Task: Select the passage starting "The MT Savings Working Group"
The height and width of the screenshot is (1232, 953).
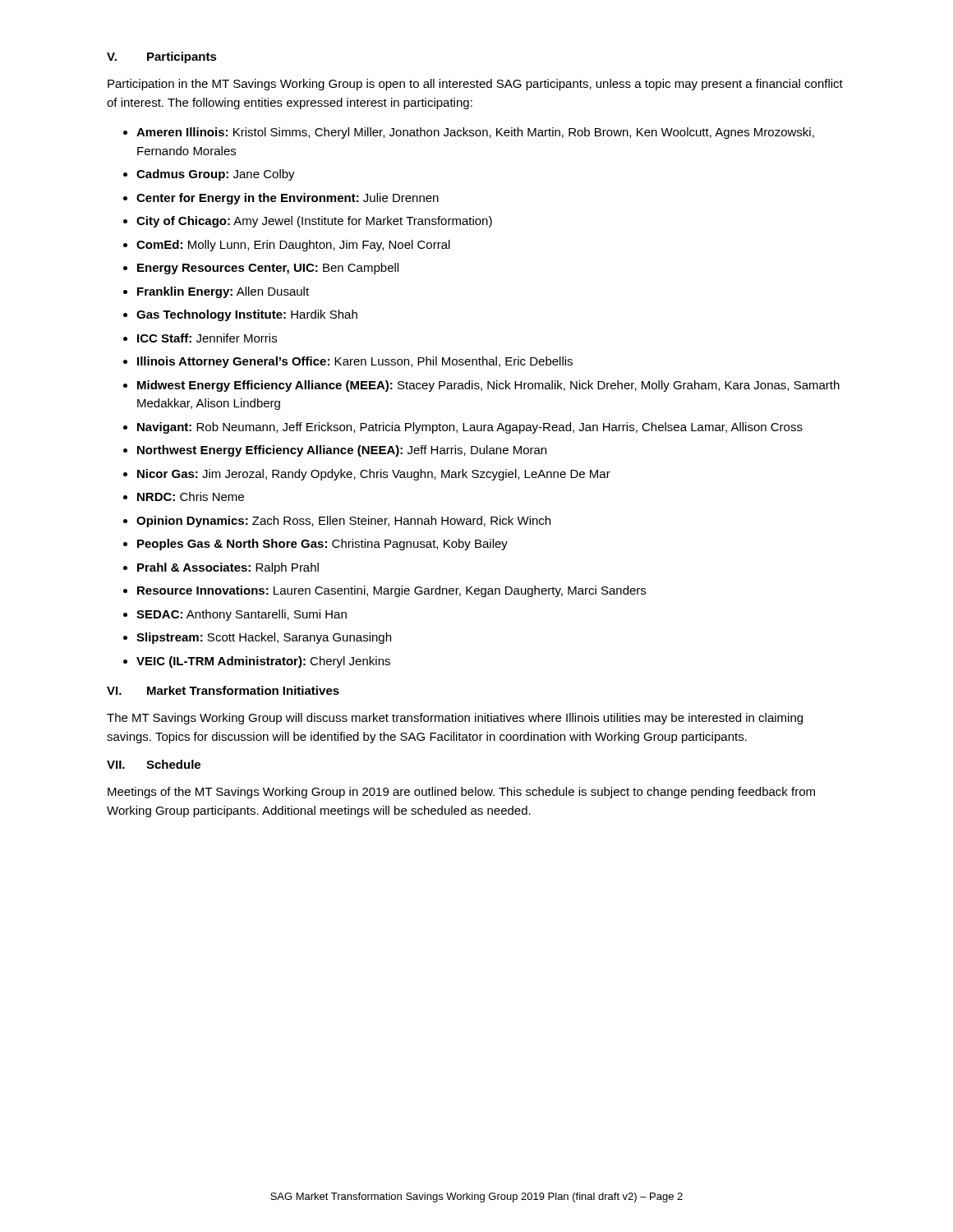Action: [x=455, y=727]
